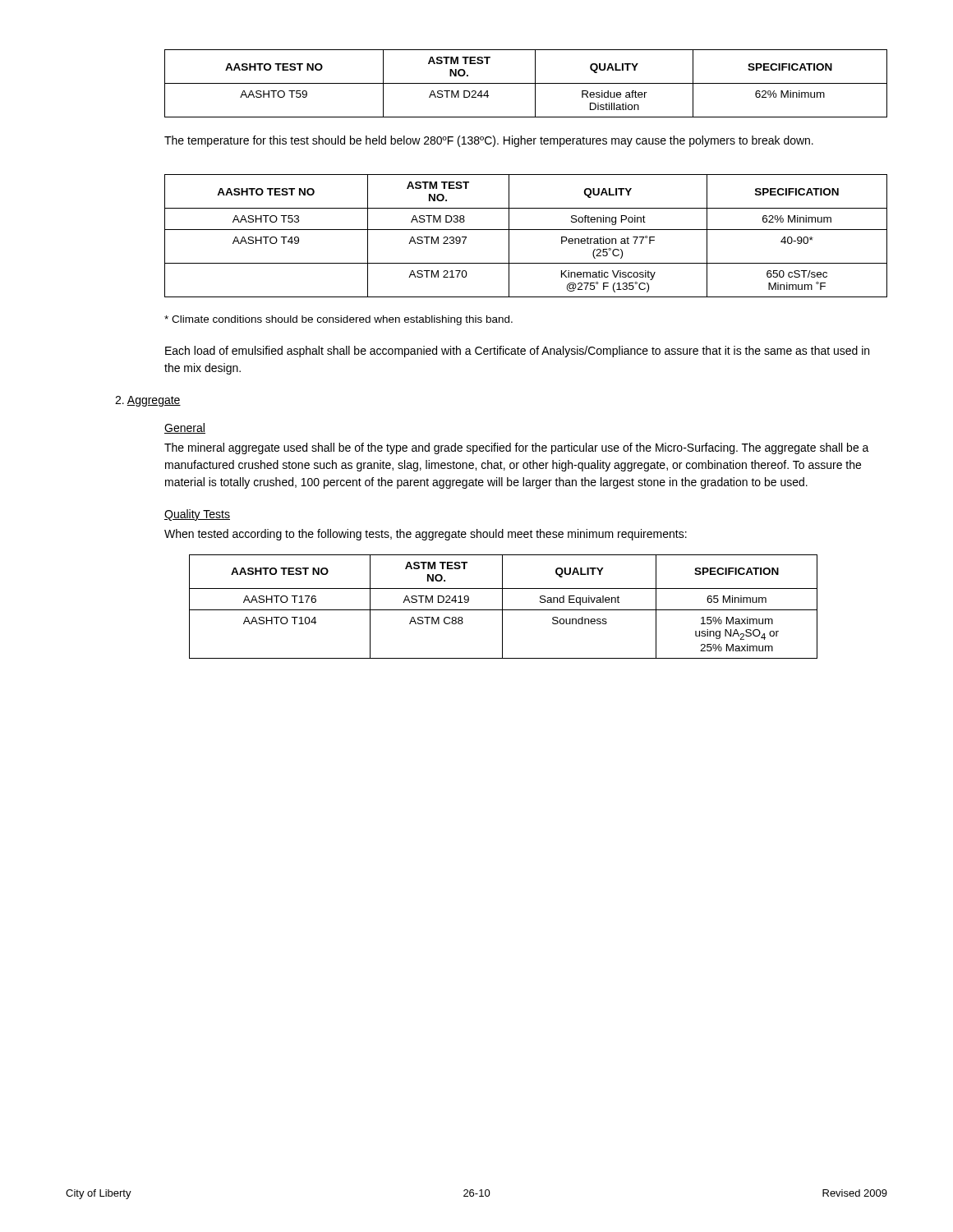
Task: Locate the table with the text "Residue after Distillation"
Action: [x=526, y=83]
